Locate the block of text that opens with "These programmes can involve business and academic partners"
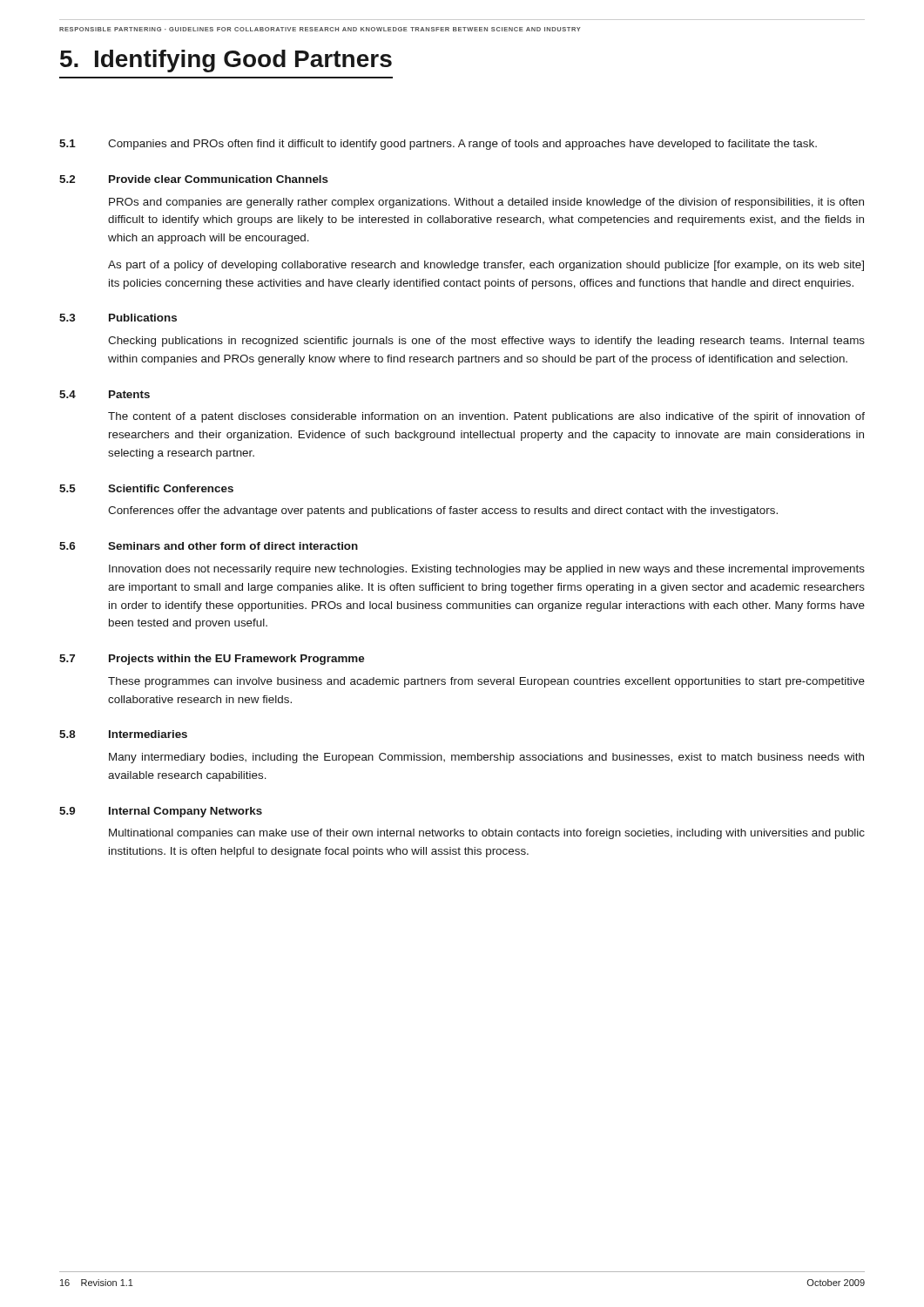The width and height of the screenshot is (924, 1307). [x=486, y=690]
